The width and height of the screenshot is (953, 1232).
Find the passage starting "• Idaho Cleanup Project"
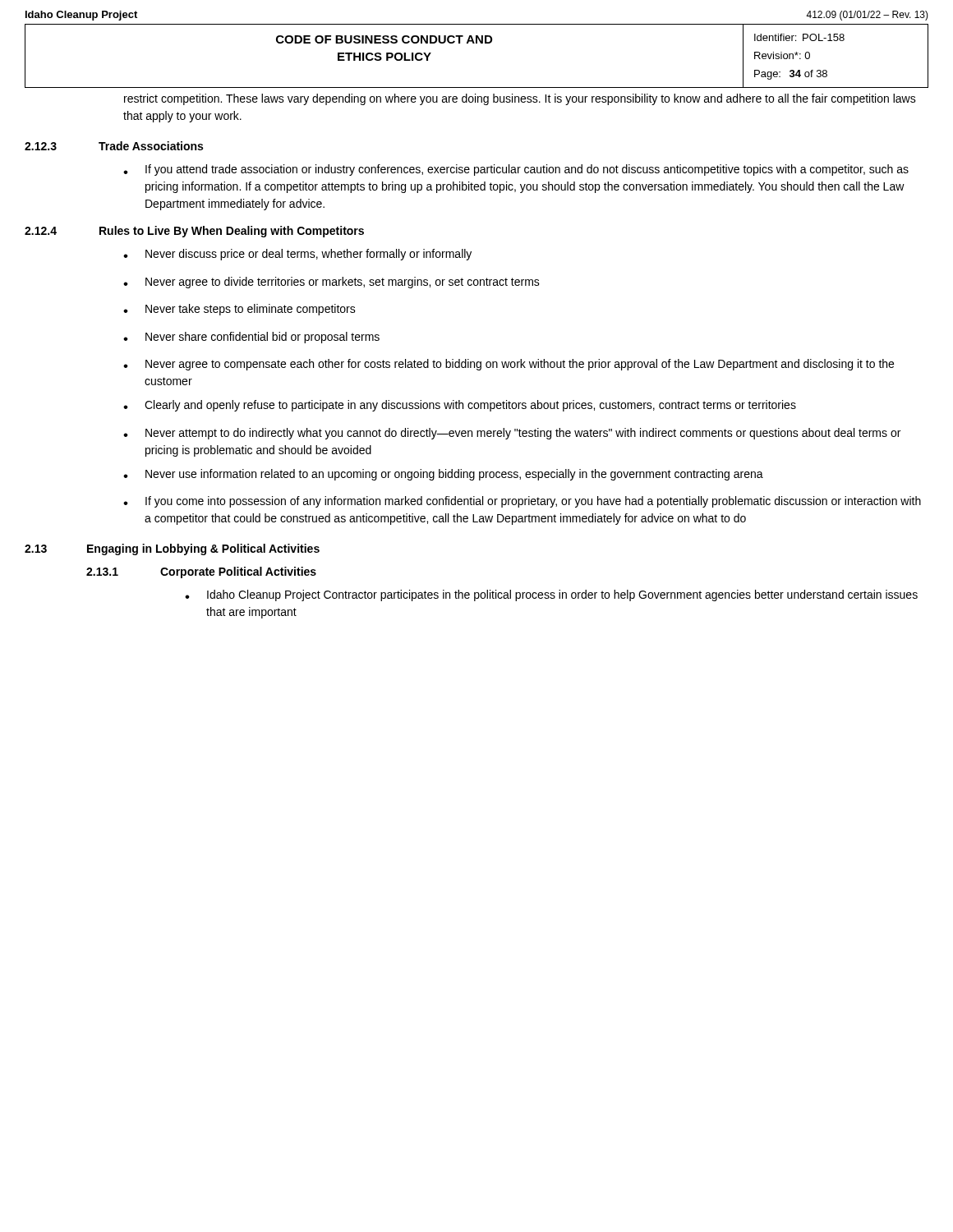557,604
